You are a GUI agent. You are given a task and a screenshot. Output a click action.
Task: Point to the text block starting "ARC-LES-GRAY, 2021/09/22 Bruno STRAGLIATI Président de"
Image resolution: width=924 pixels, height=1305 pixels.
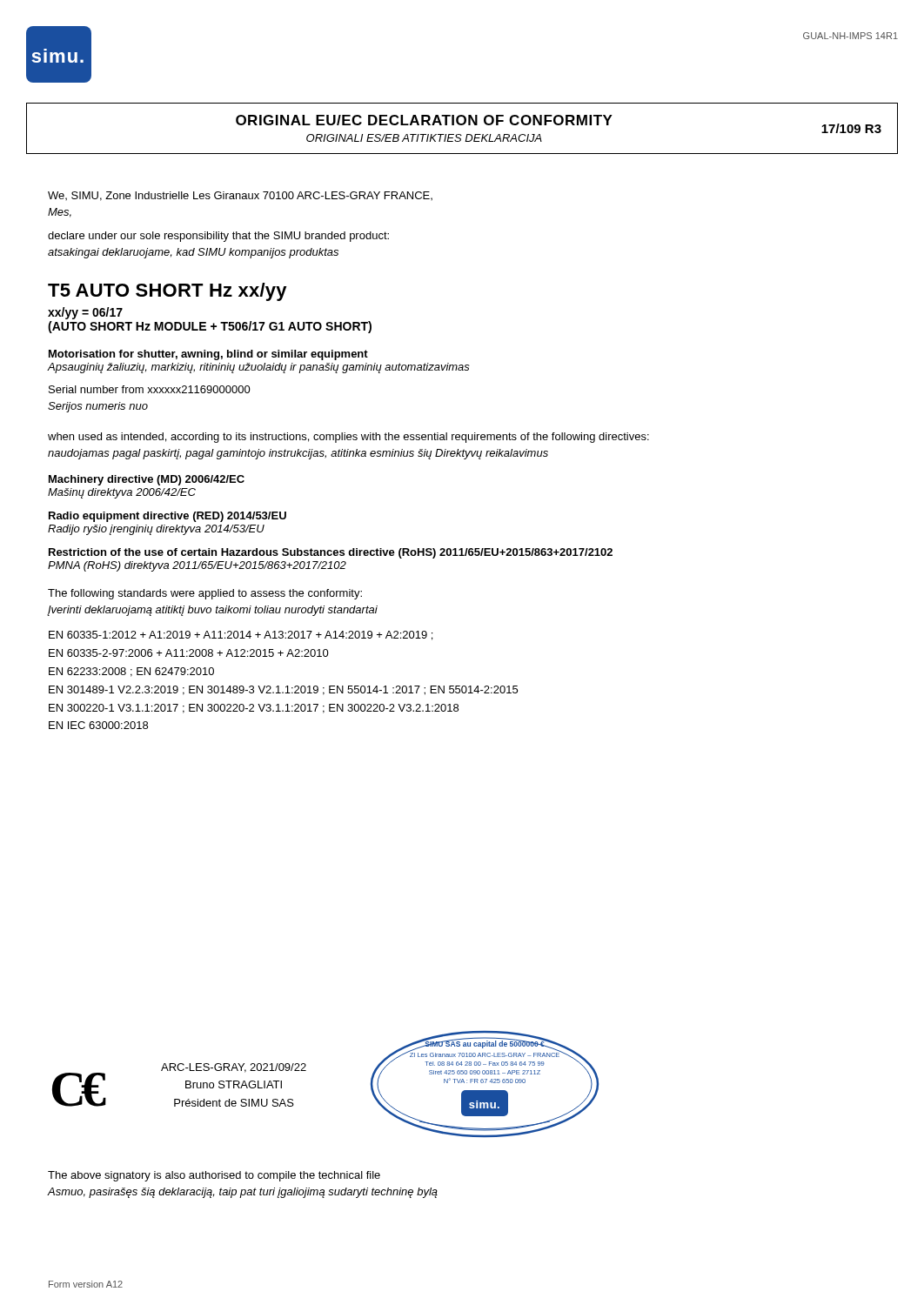tap(234, 1085)
